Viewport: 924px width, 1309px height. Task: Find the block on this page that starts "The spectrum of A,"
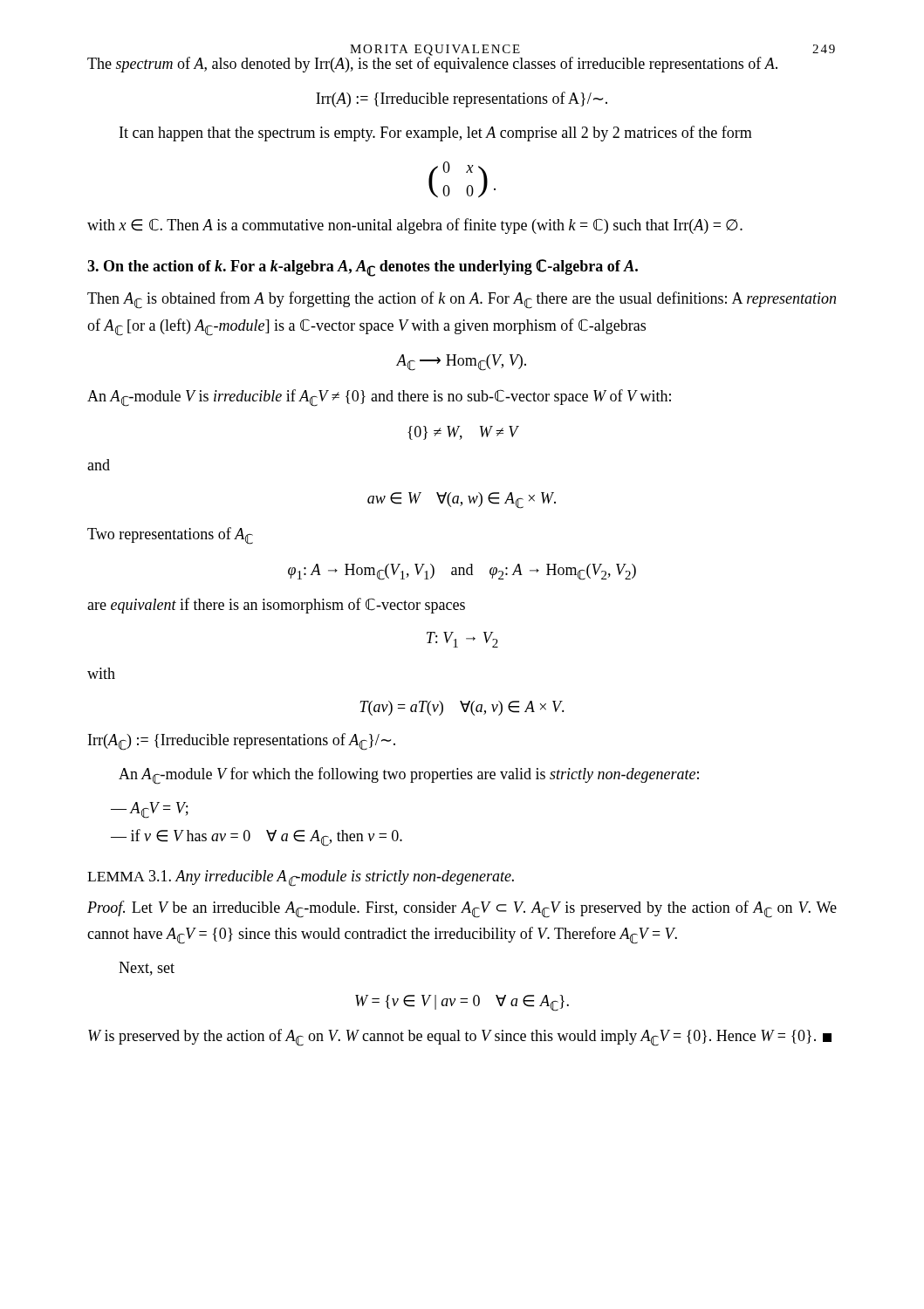(462, 64)
